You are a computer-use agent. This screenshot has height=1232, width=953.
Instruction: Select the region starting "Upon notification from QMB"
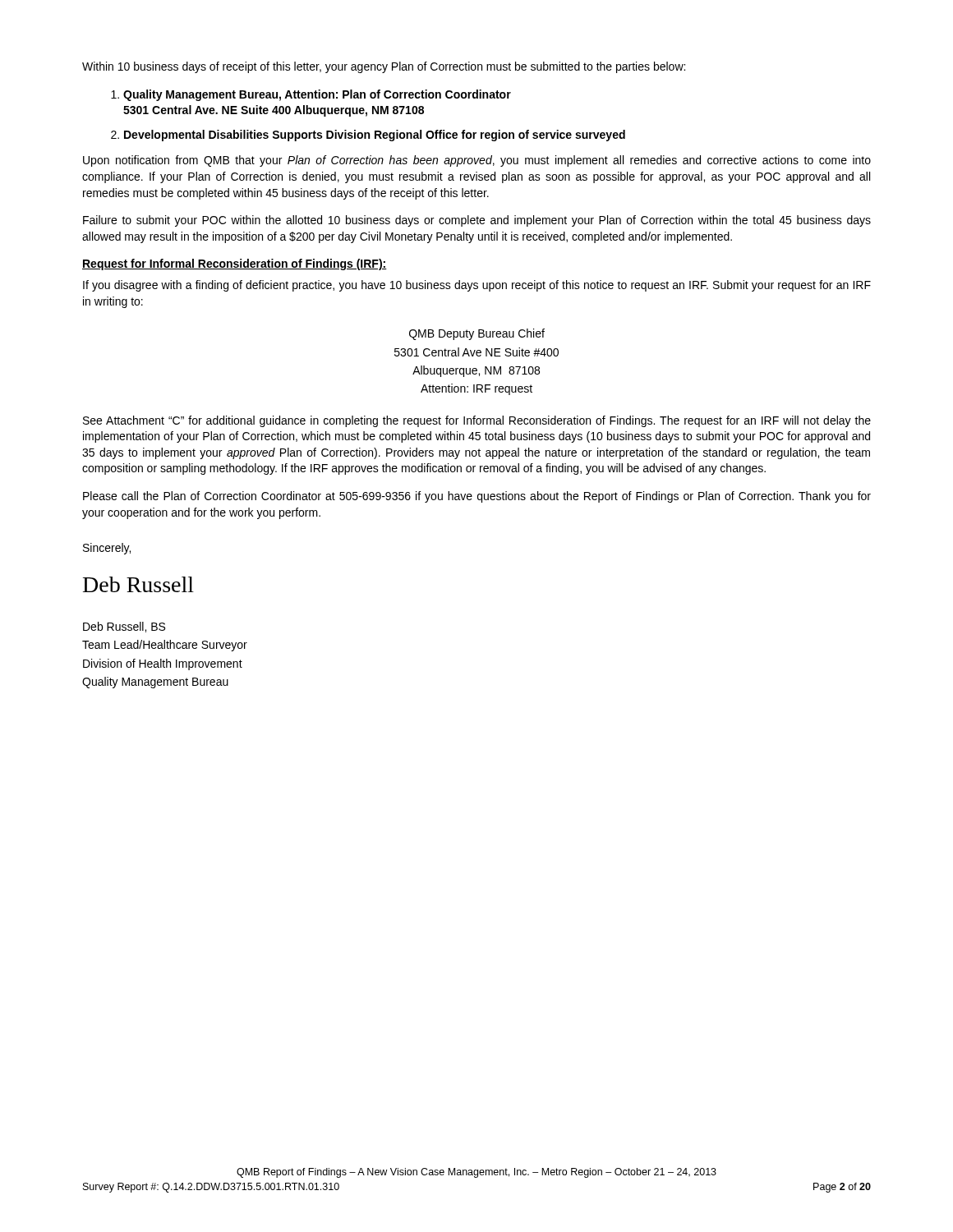click(x=476, y=177)
